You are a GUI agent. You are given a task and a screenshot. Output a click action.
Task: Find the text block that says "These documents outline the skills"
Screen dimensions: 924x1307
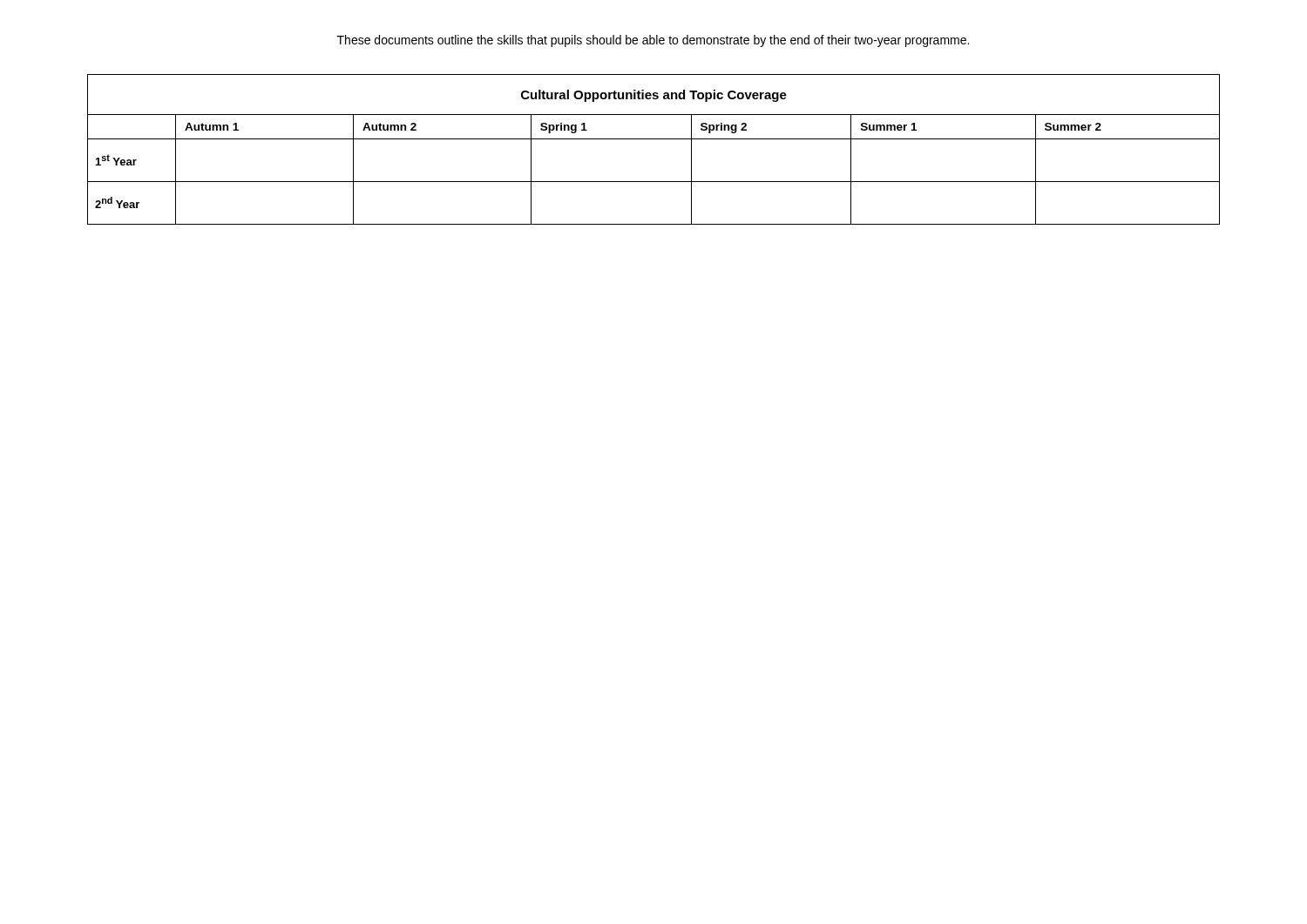pyautogui.click(x=654, y=40)
